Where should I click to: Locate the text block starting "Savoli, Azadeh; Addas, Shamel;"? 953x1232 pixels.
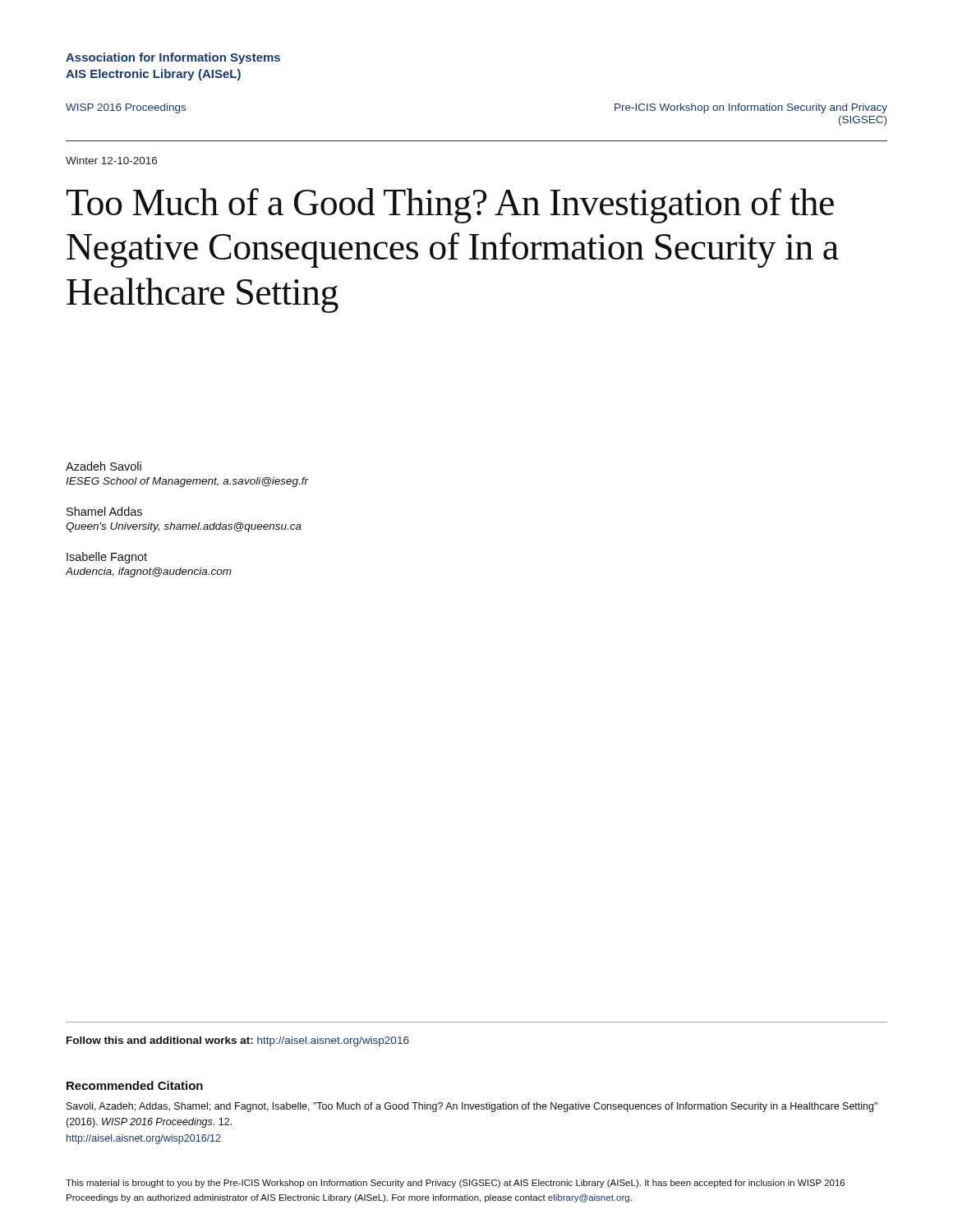(472, 1107)
